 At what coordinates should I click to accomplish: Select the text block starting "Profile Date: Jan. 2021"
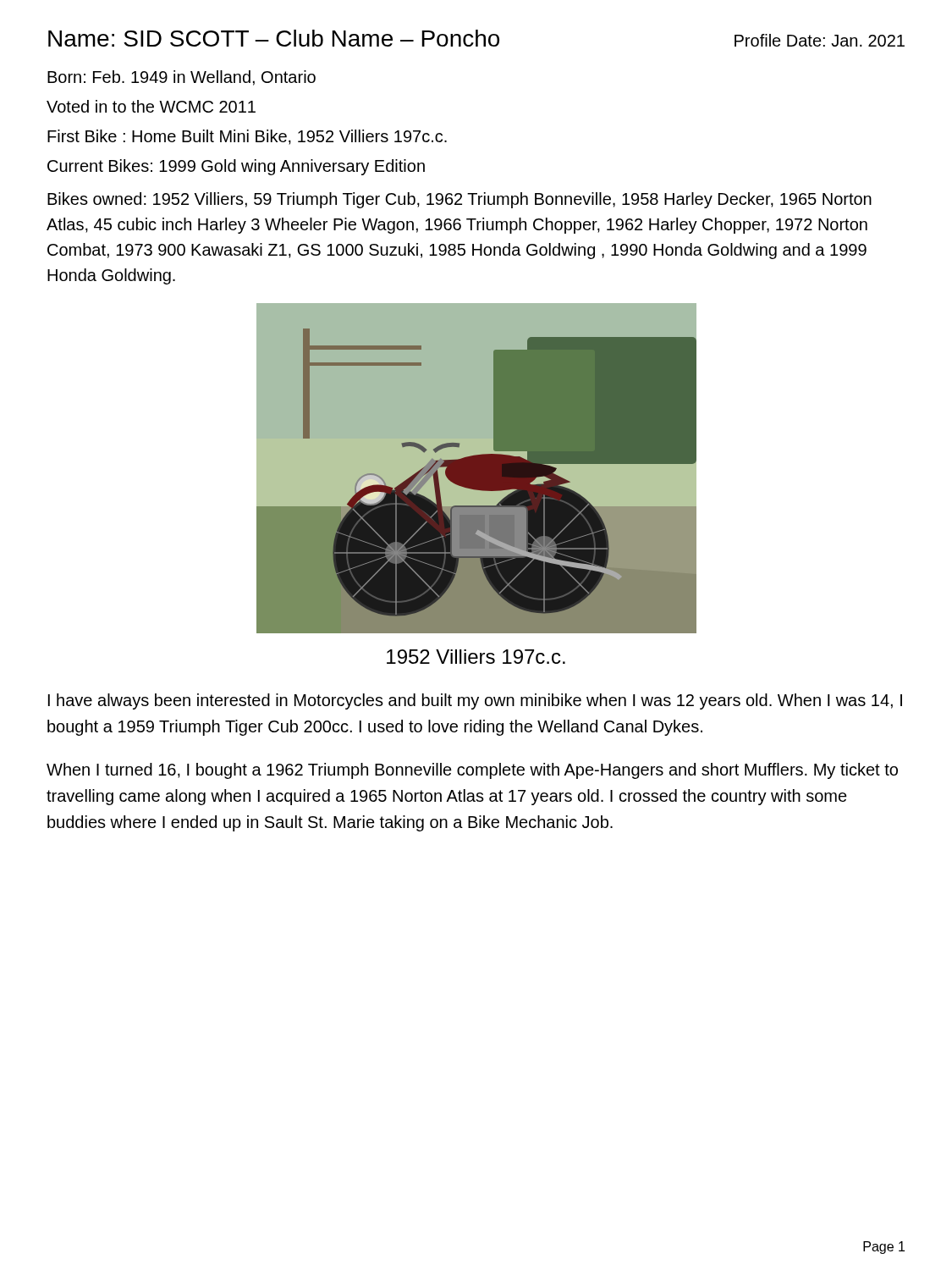coord(819,41)
